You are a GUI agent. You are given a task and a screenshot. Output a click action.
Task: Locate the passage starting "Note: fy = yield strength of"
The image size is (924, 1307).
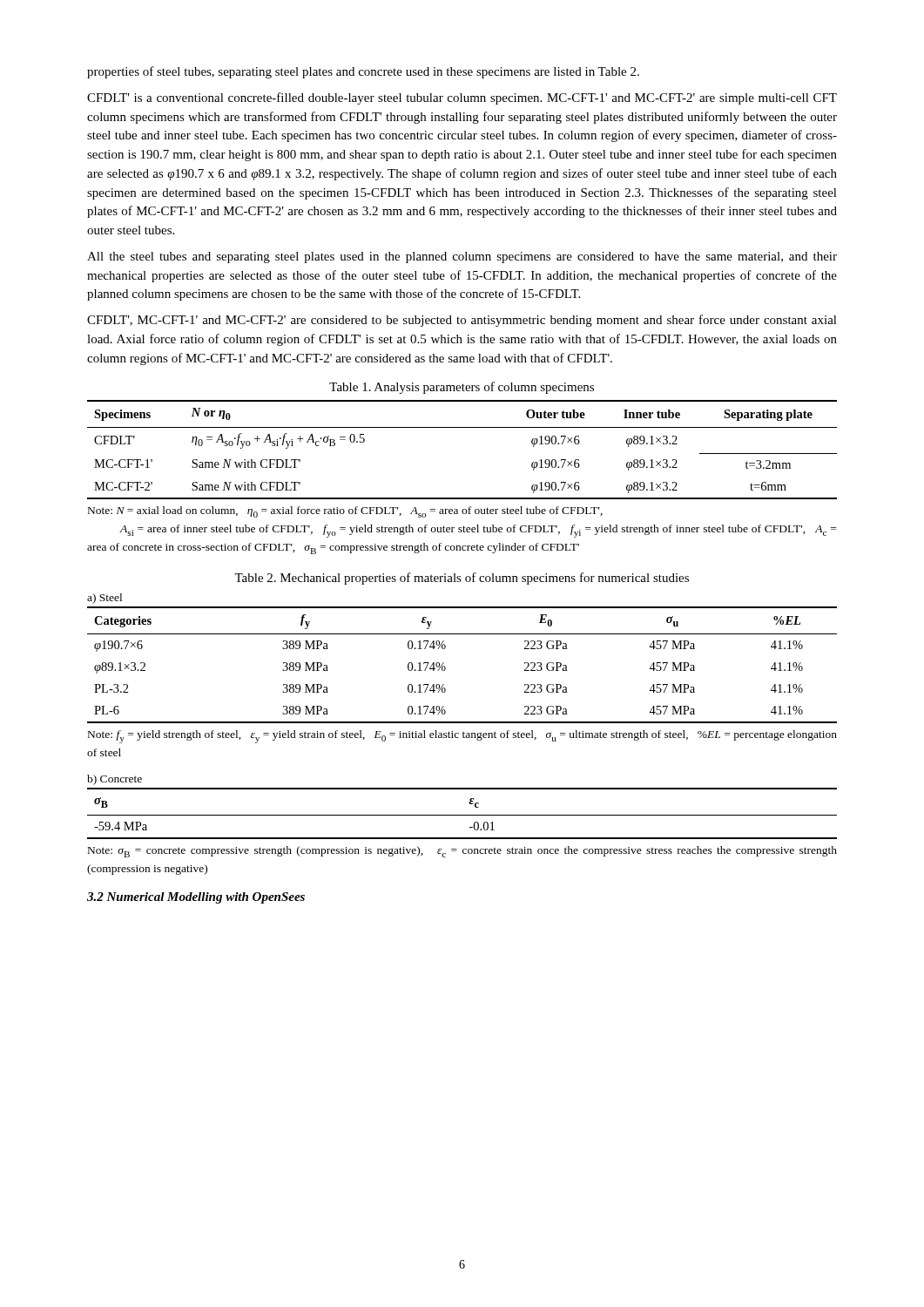pos(462,743)
